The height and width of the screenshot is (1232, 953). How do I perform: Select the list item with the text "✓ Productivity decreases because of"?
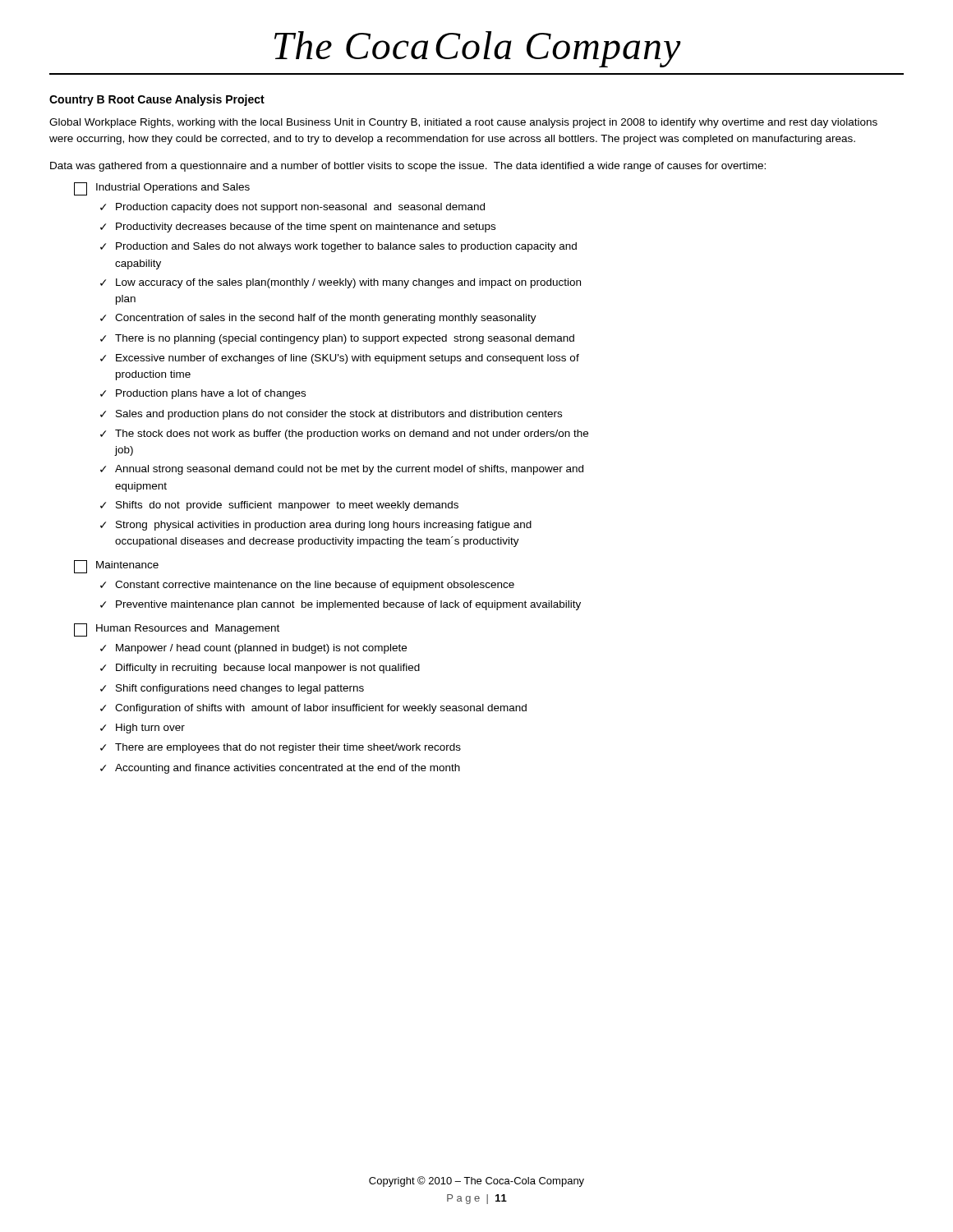tap(501, 227)
